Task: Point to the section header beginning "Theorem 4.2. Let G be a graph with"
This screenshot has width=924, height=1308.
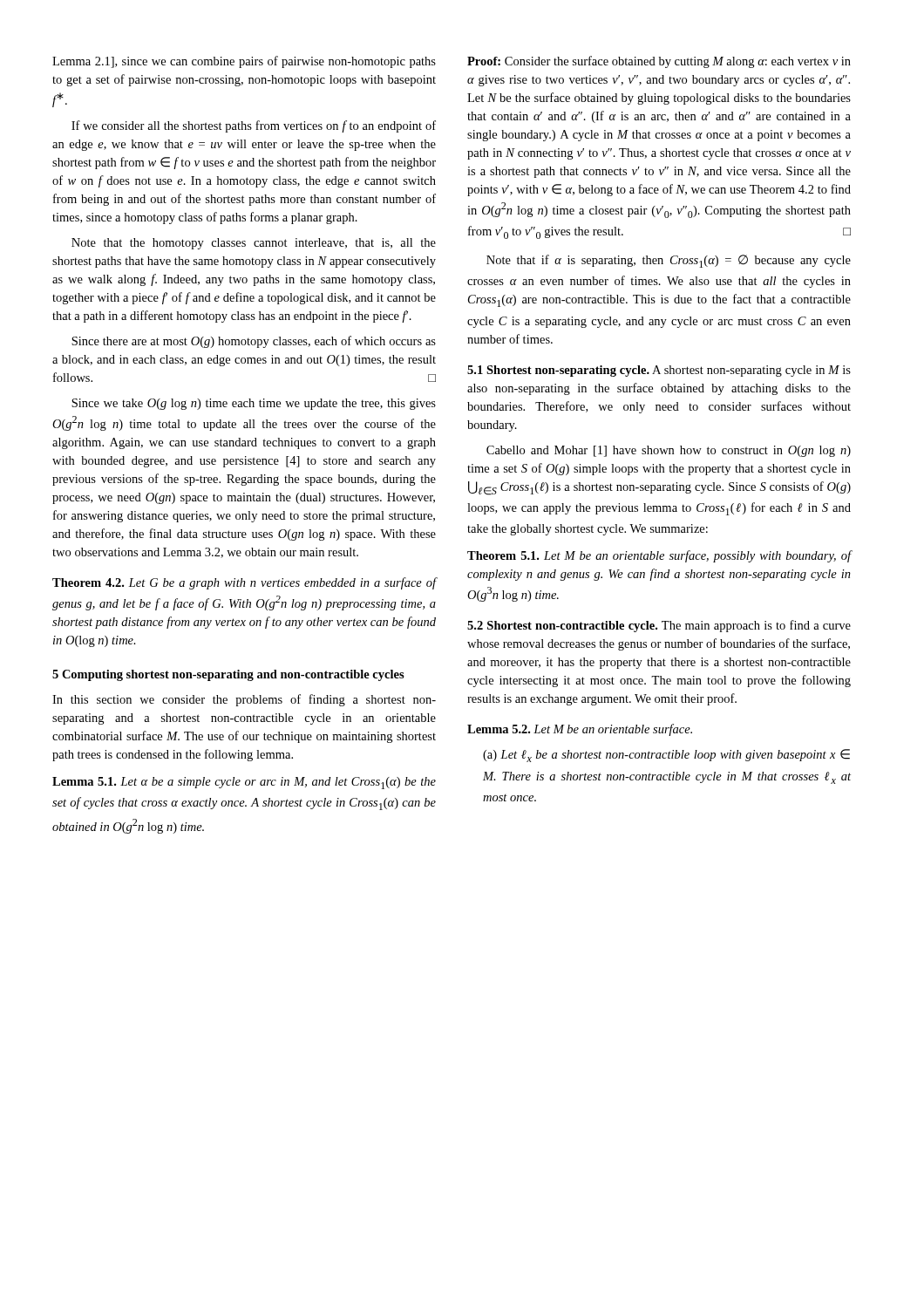Action: click(244, 612)
